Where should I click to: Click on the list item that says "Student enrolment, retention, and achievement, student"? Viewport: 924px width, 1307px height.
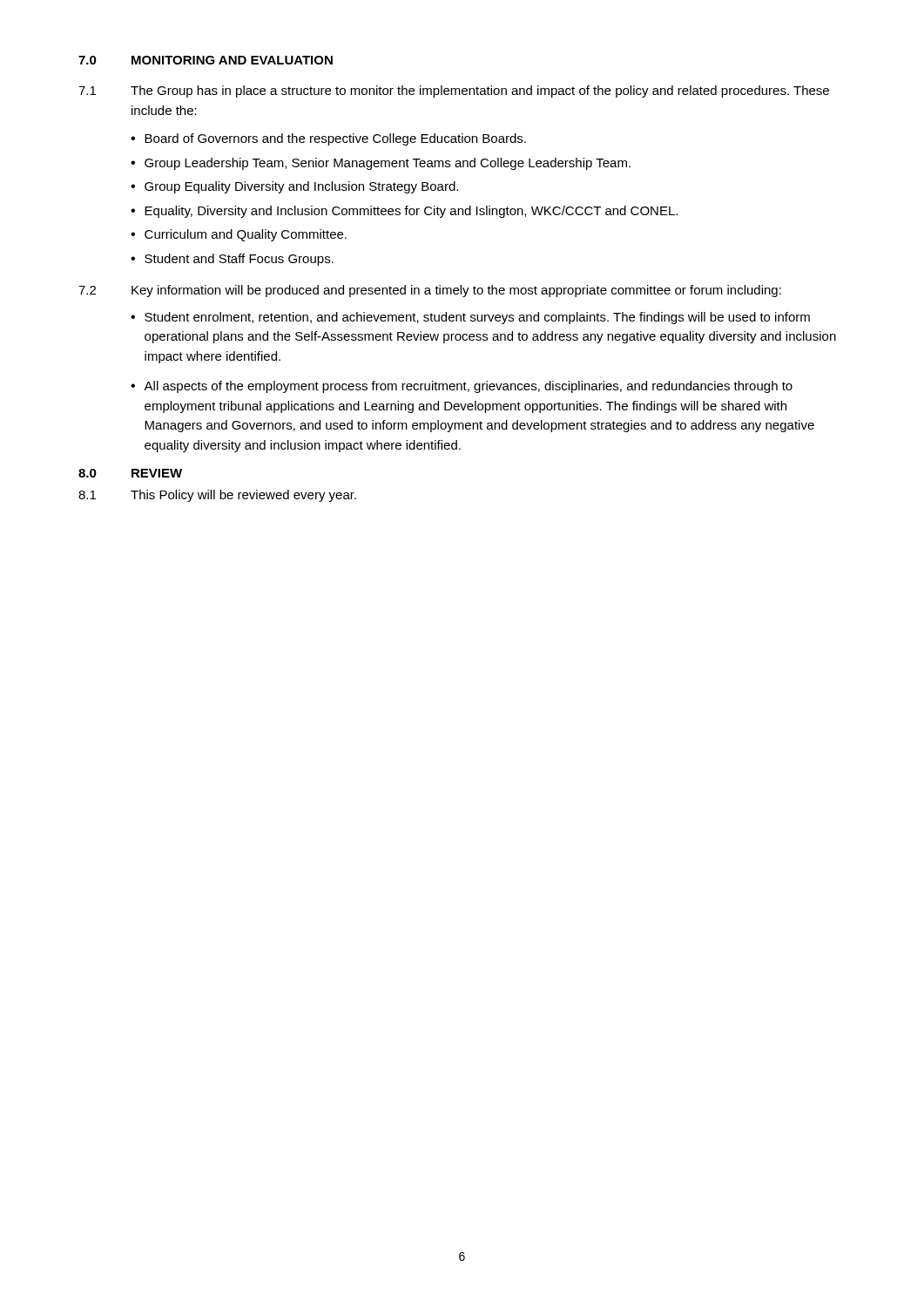click(490, 336)
